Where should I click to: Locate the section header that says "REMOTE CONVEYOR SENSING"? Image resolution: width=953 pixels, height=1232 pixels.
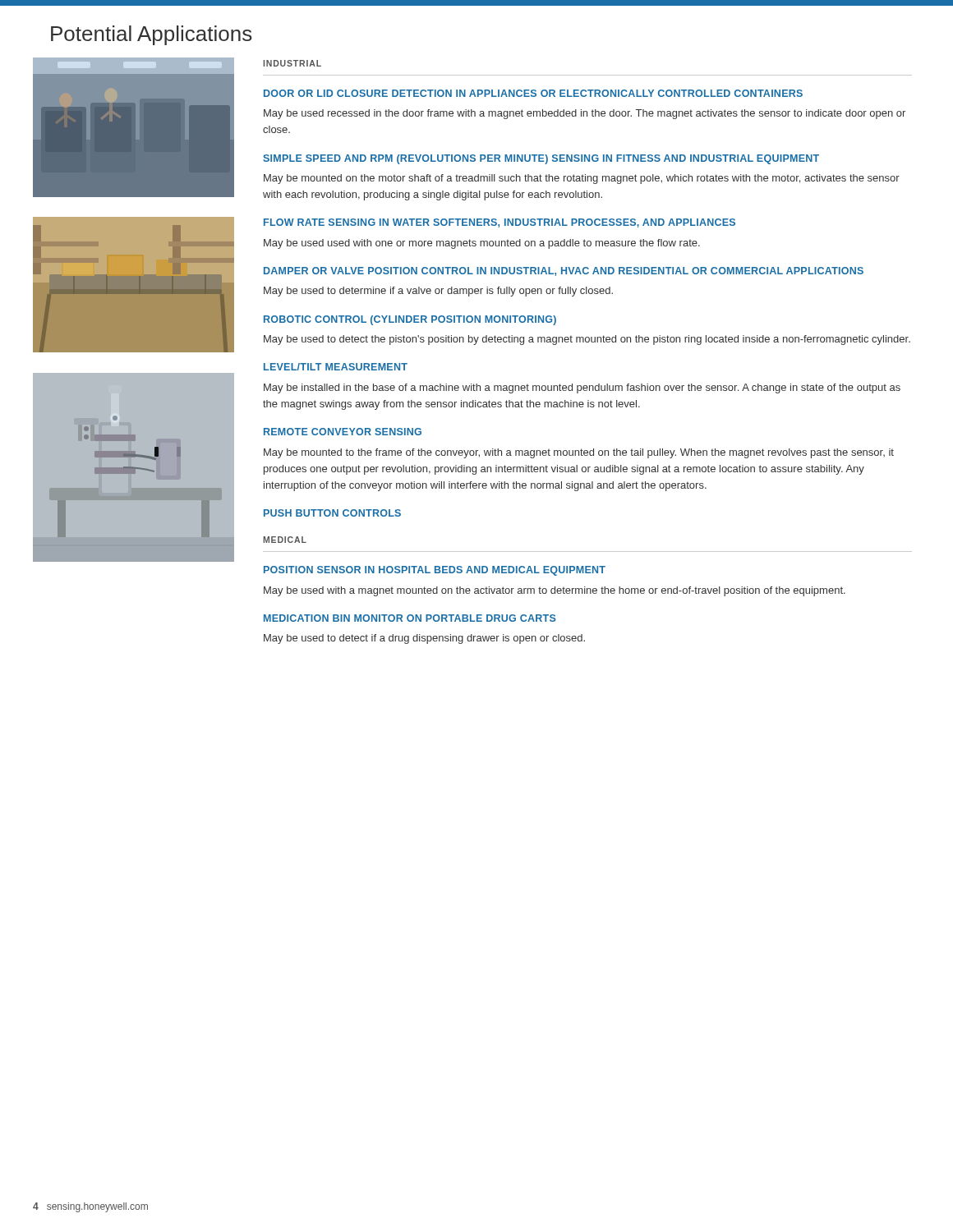[x=343, y=432]
